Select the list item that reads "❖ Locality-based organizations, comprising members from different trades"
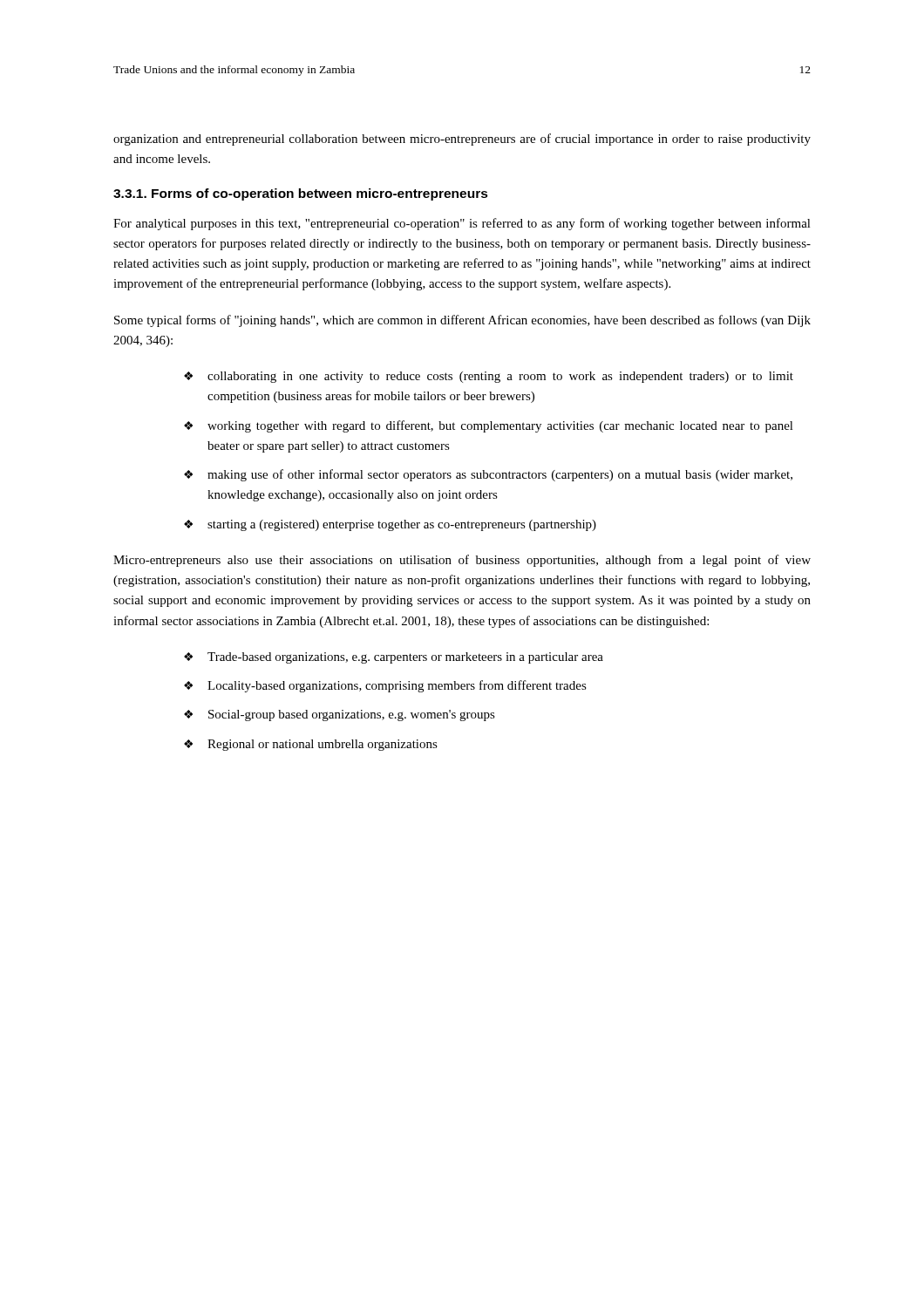924x1308 pixels. [x=488, y=686]
